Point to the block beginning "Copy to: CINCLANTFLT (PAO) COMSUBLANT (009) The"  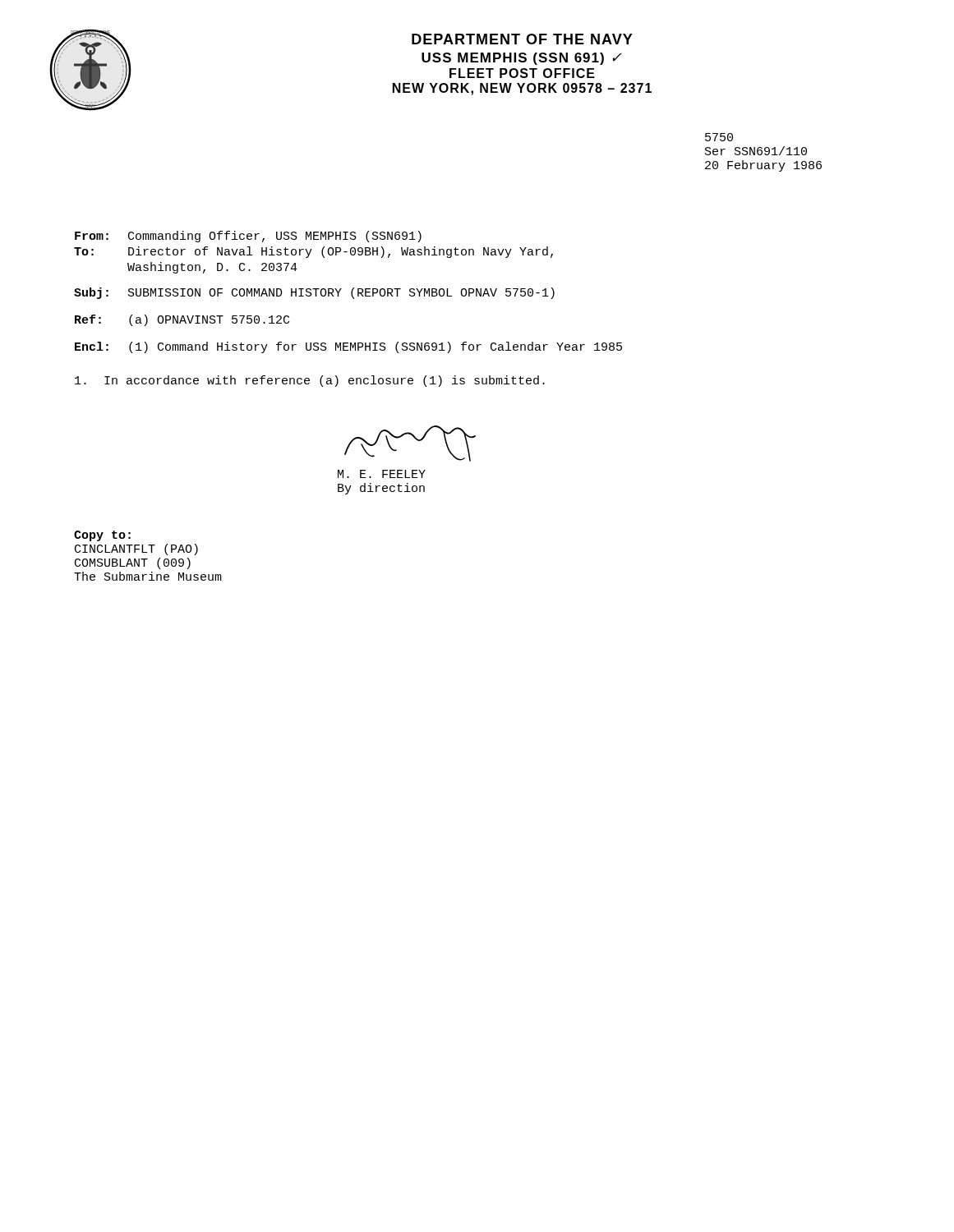(x=148, y=557)
